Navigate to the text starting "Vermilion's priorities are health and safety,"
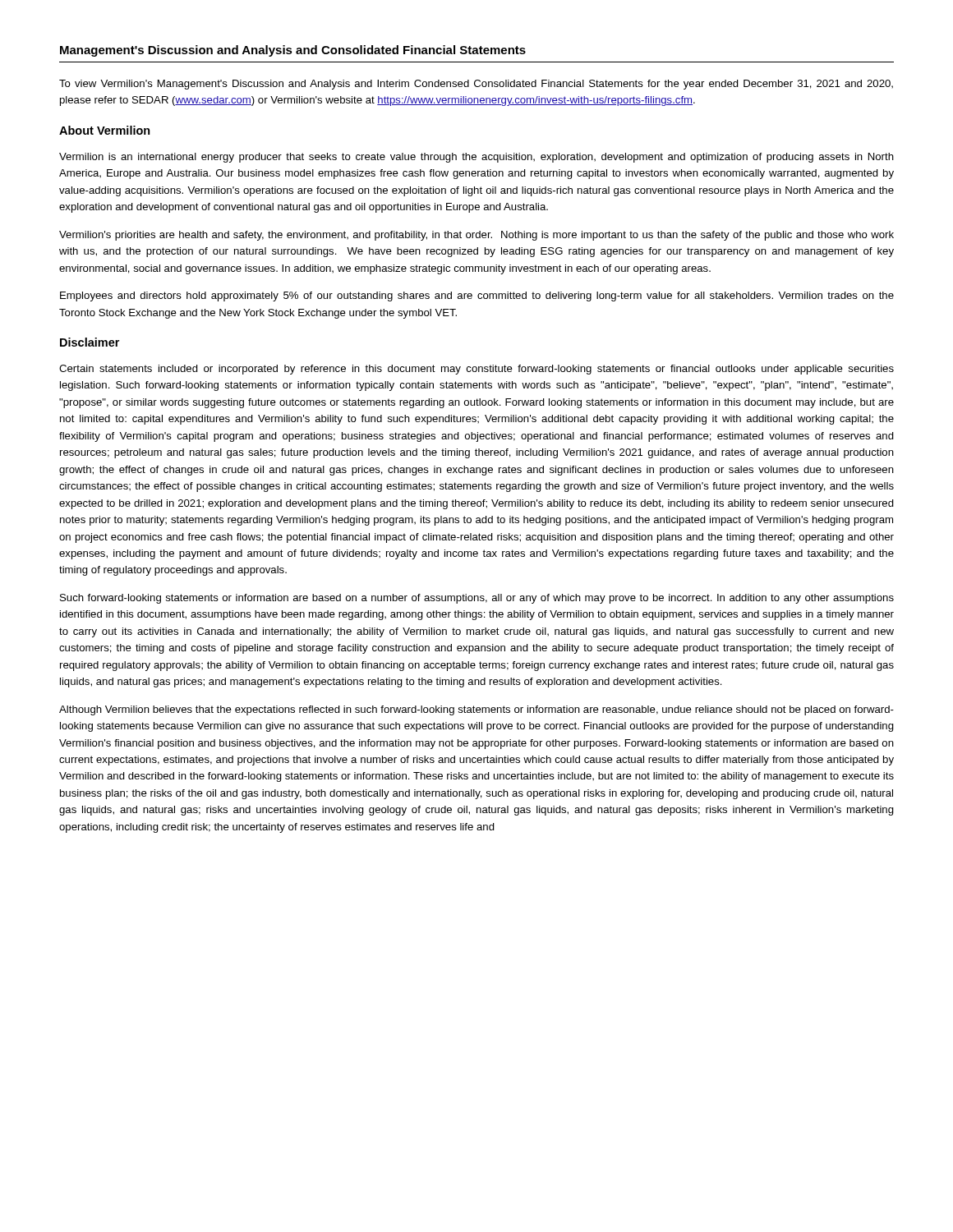953x1232 pixels. 476,251
